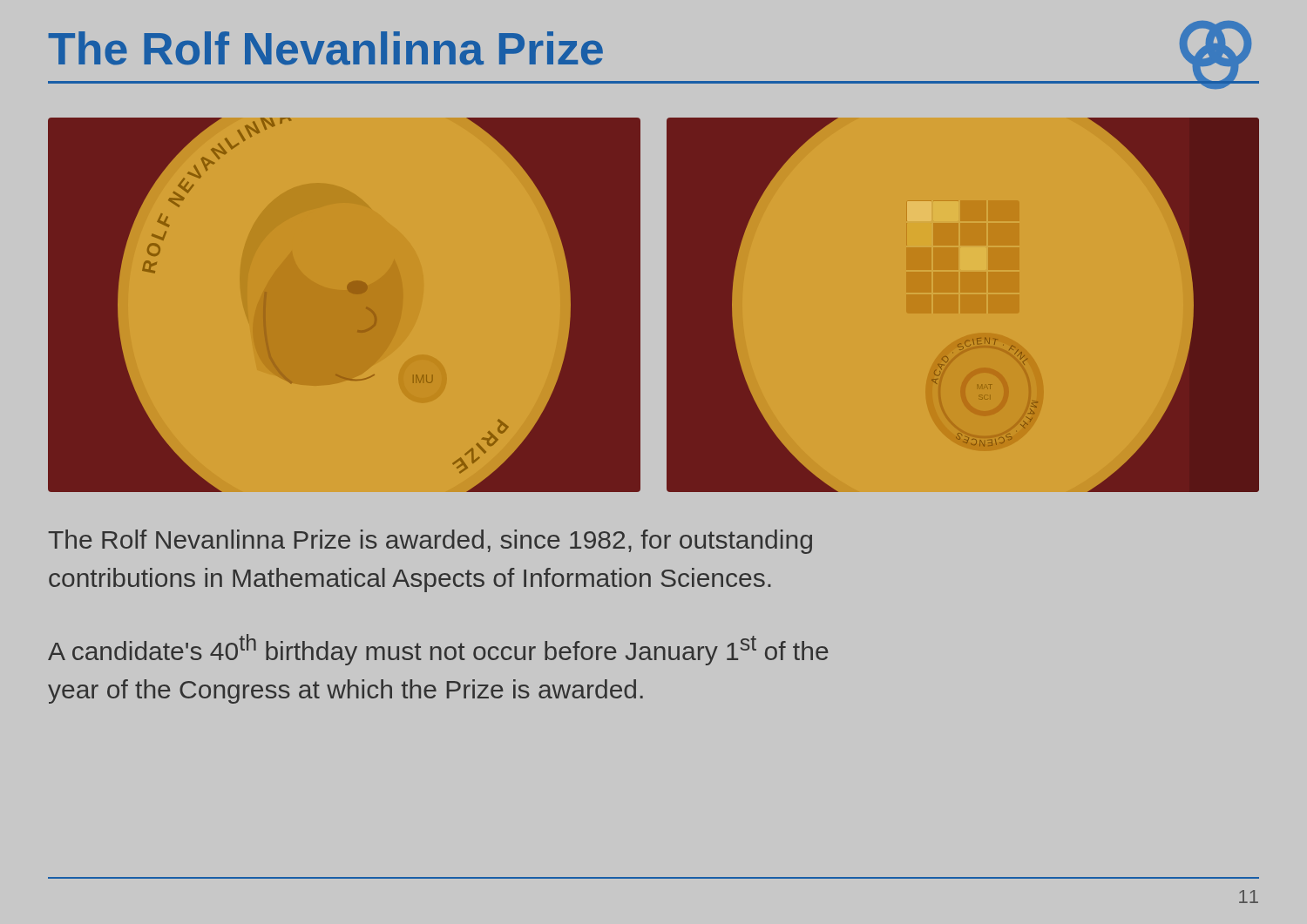Locate the logo
This screenshot has width=1307, height=924.
1216,54
